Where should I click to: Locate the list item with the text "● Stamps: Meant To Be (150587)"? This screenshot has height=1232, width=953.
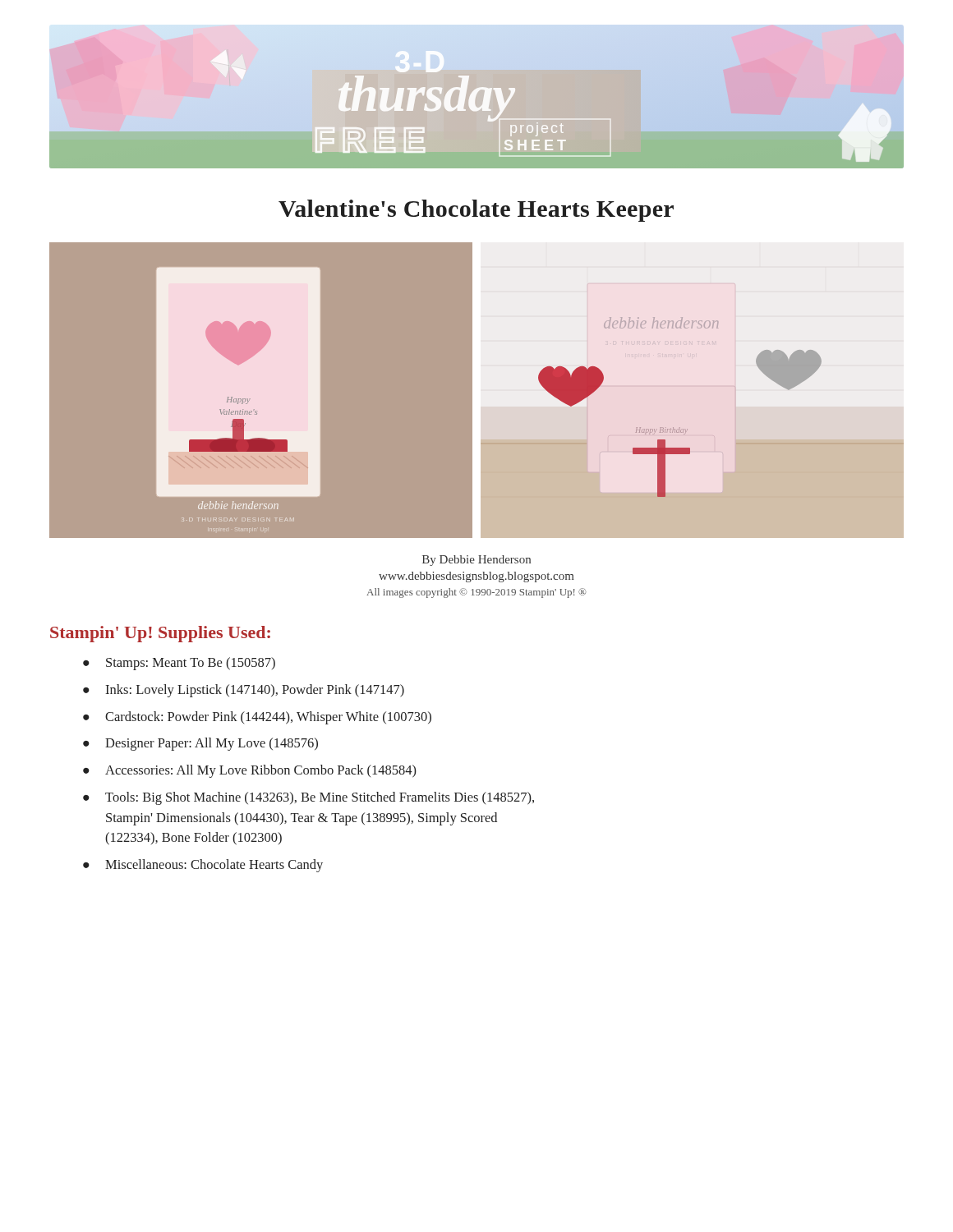click(x=179, y=663)
